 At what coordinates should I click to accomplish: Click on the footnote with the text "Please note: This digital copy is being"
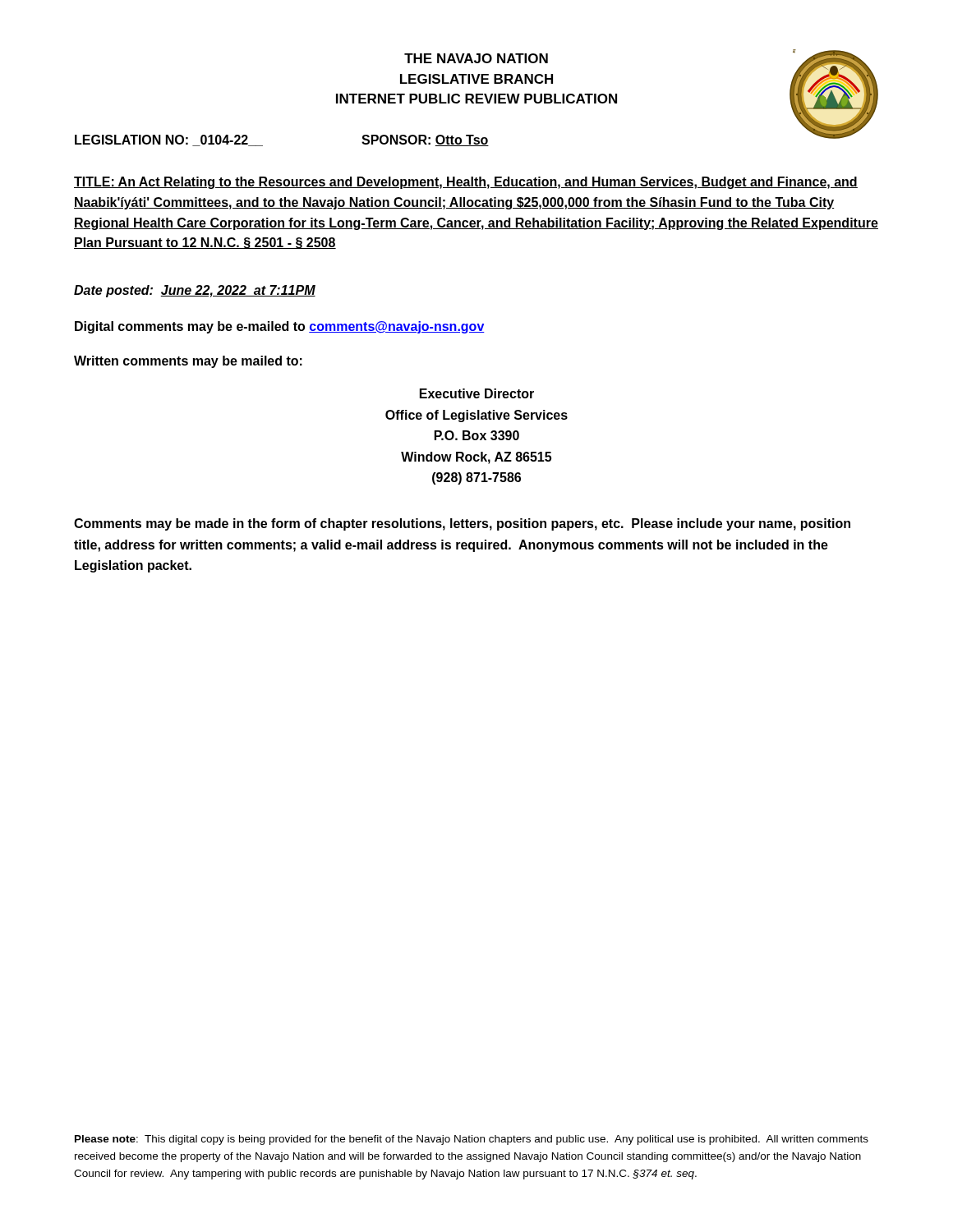coord(471,1156)
